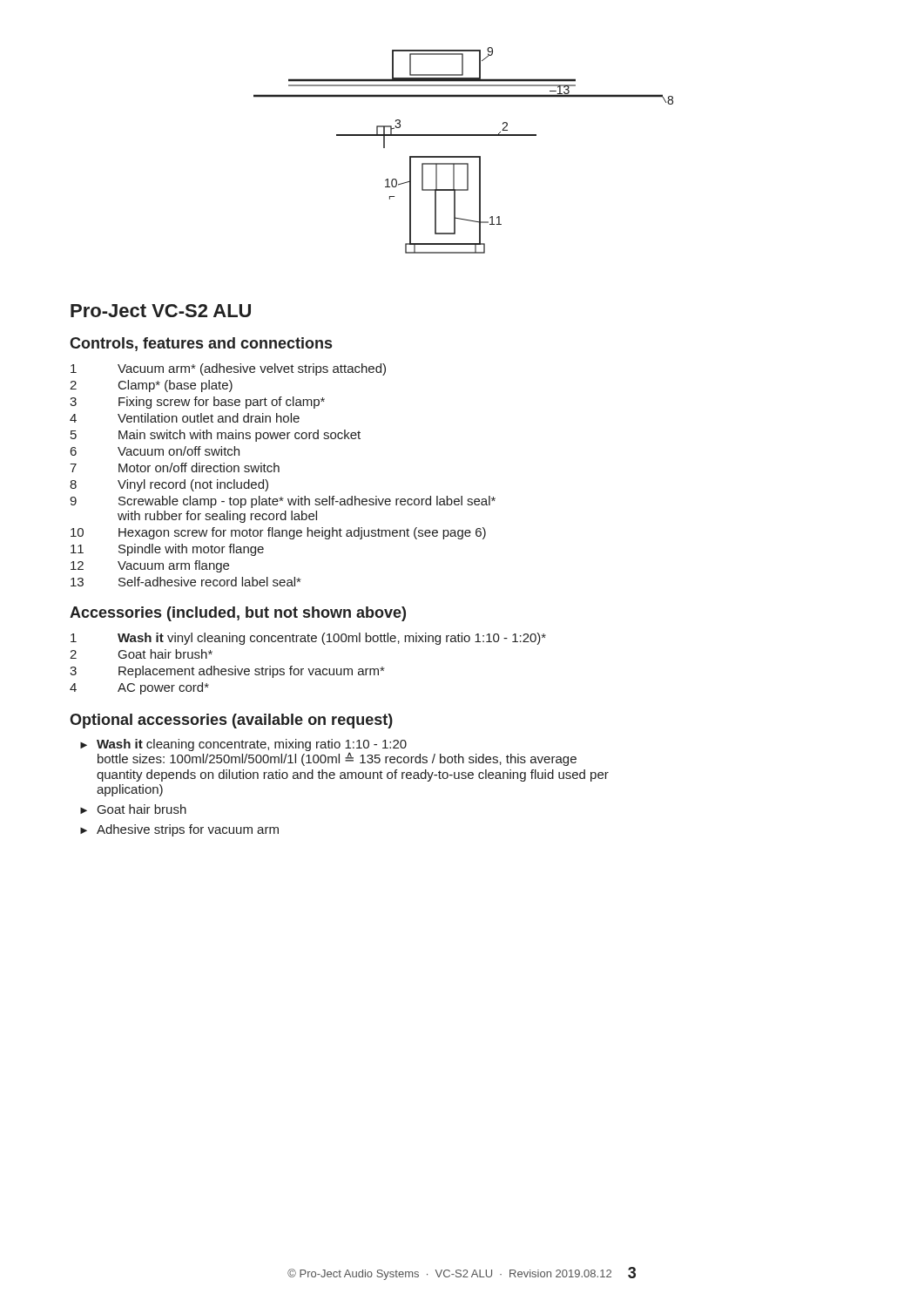
Task: Click on the list item with the text "6Vacuum on/off switch"
Action: (x=155, y=451)
